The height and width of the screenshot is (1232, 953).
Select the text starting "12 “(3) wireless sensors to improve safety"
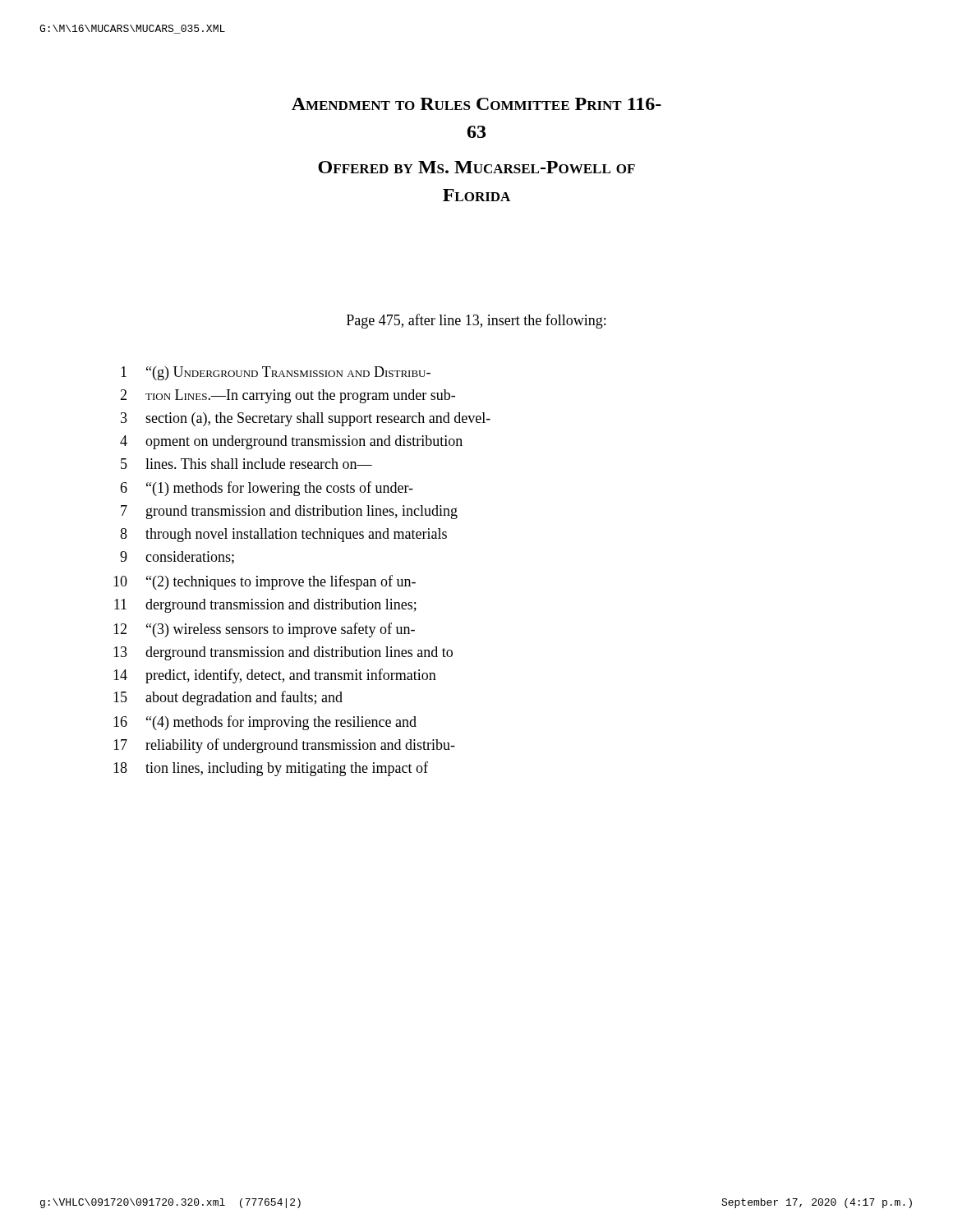[264, 630]
